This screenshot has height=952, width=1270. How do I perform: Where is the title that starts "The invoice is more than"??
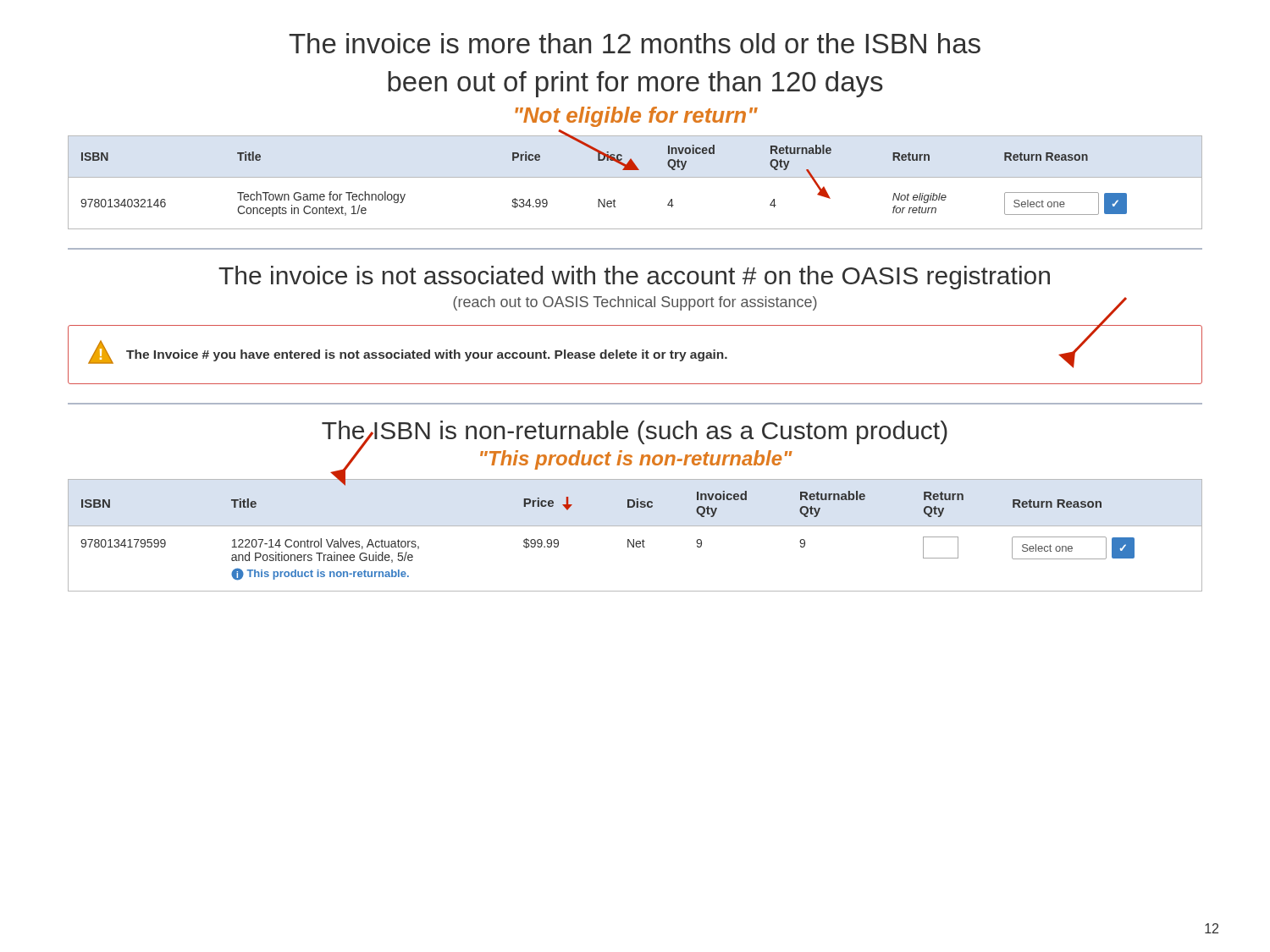click(635, 62)
